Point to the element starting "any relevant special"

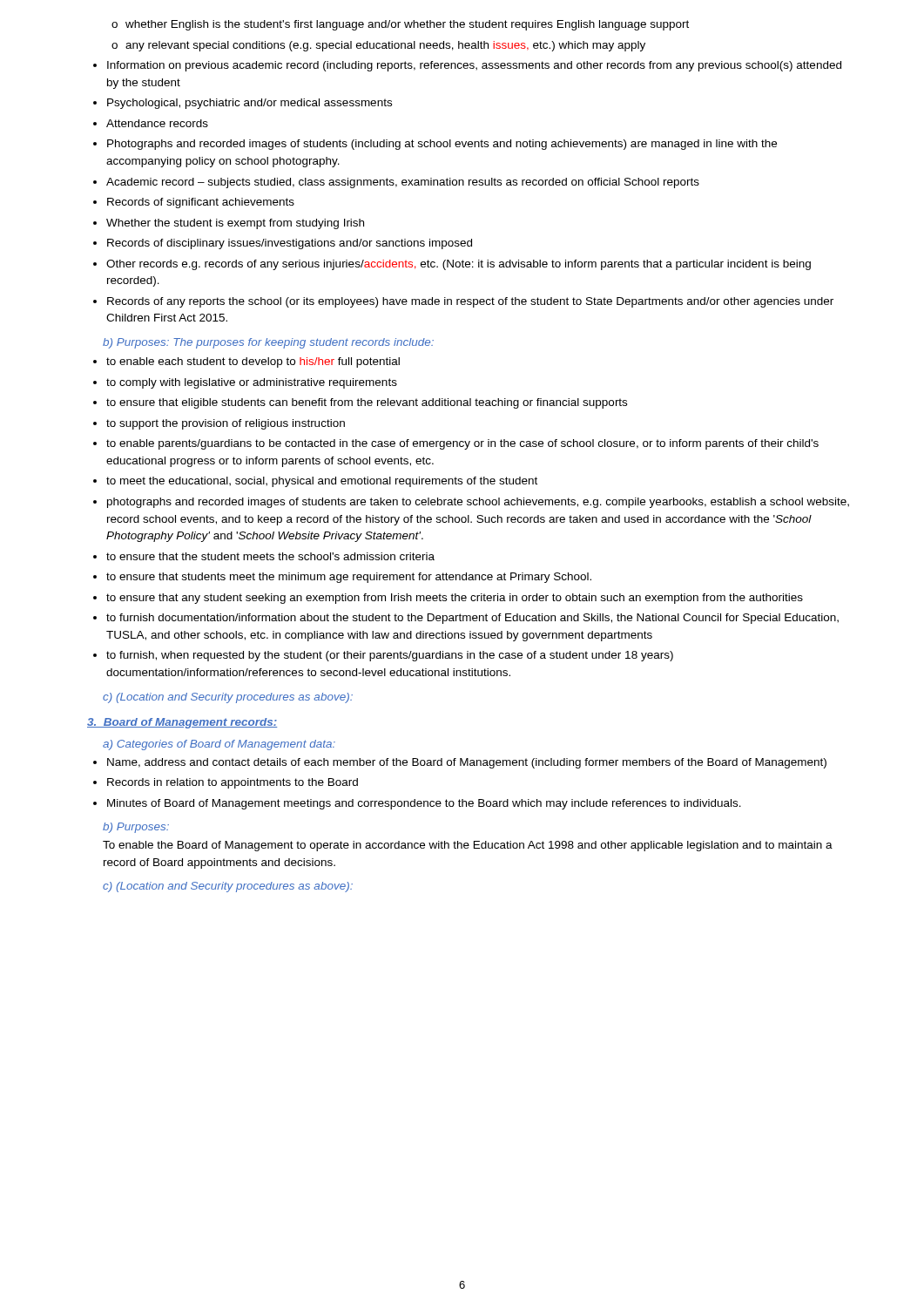386,44
